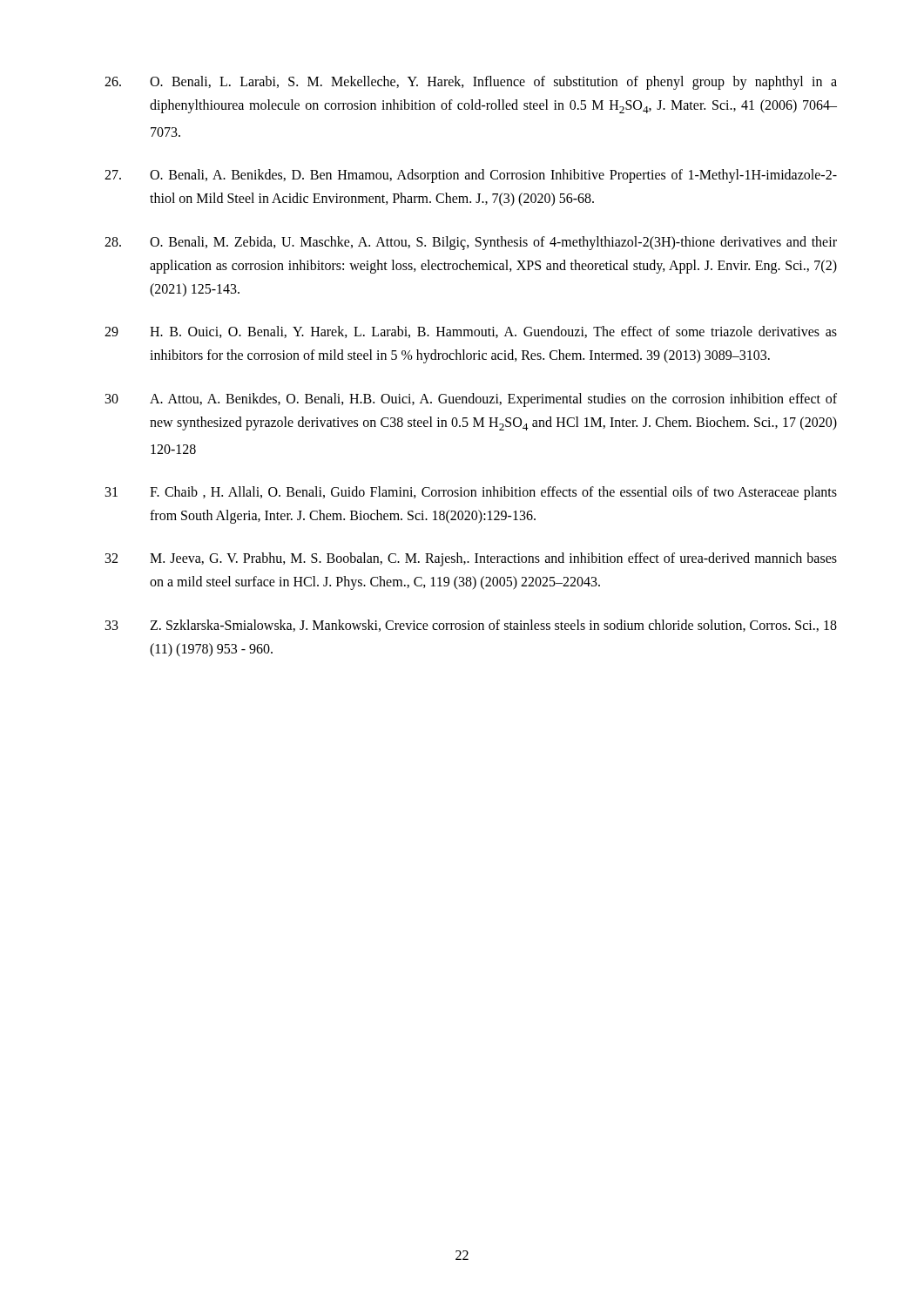924x1307 pixels.
Task: Locate the list item that reads "31 F. Chaib , H."
Action: pos(471,504)
